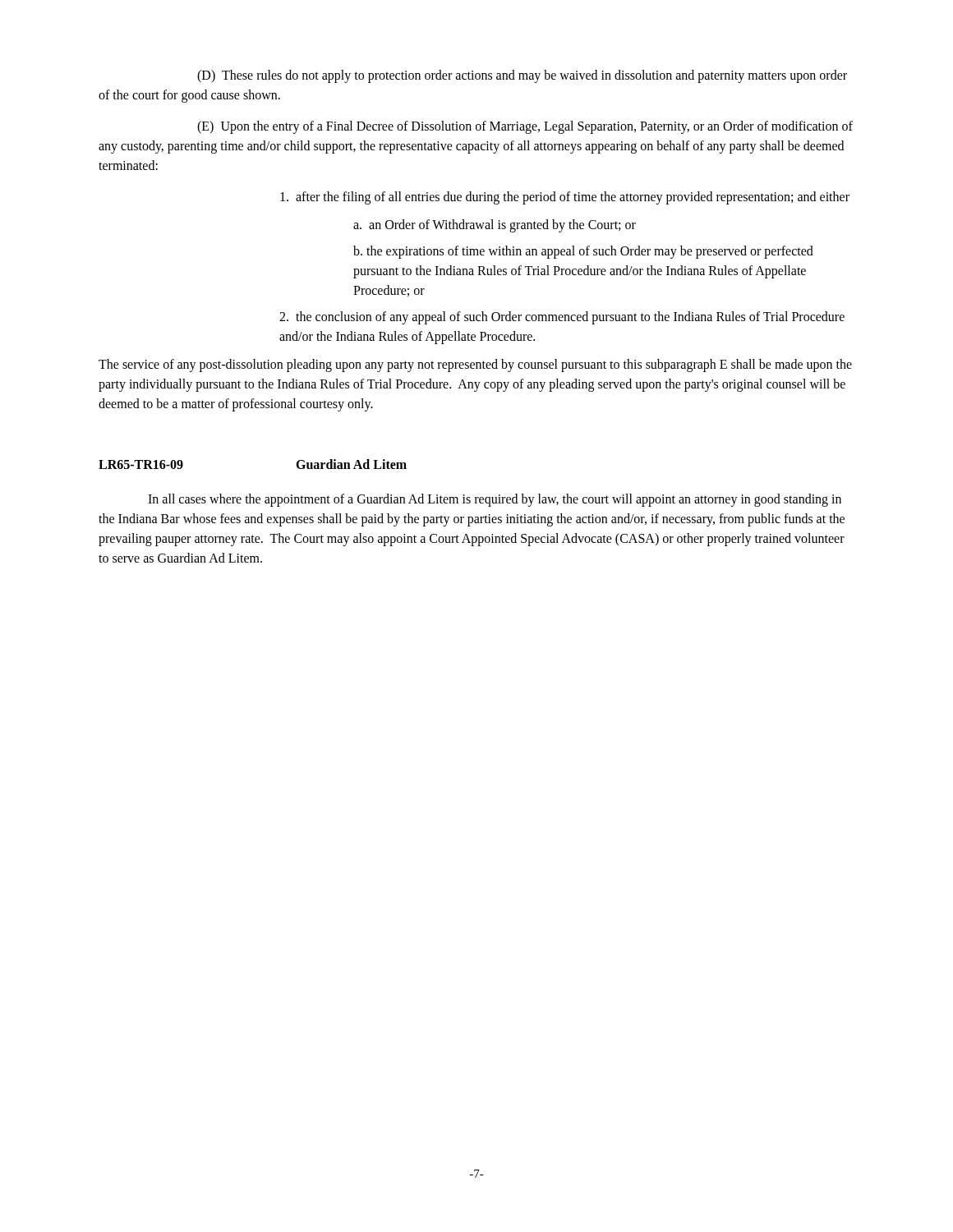
Task: Locate the text block with the text "In all cases"
Action: 472,529
